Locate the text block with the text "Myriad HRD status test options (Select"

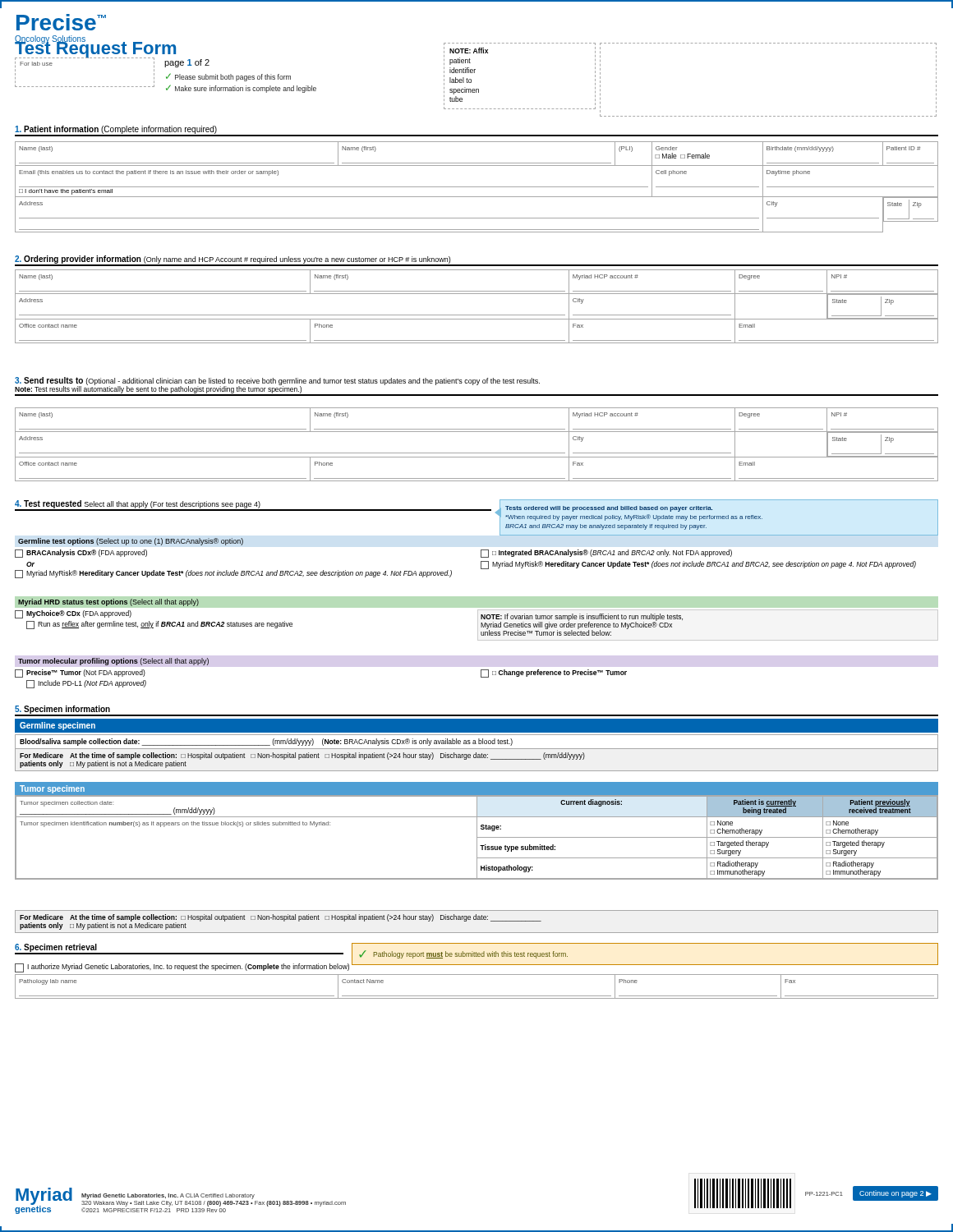point(108,602)
